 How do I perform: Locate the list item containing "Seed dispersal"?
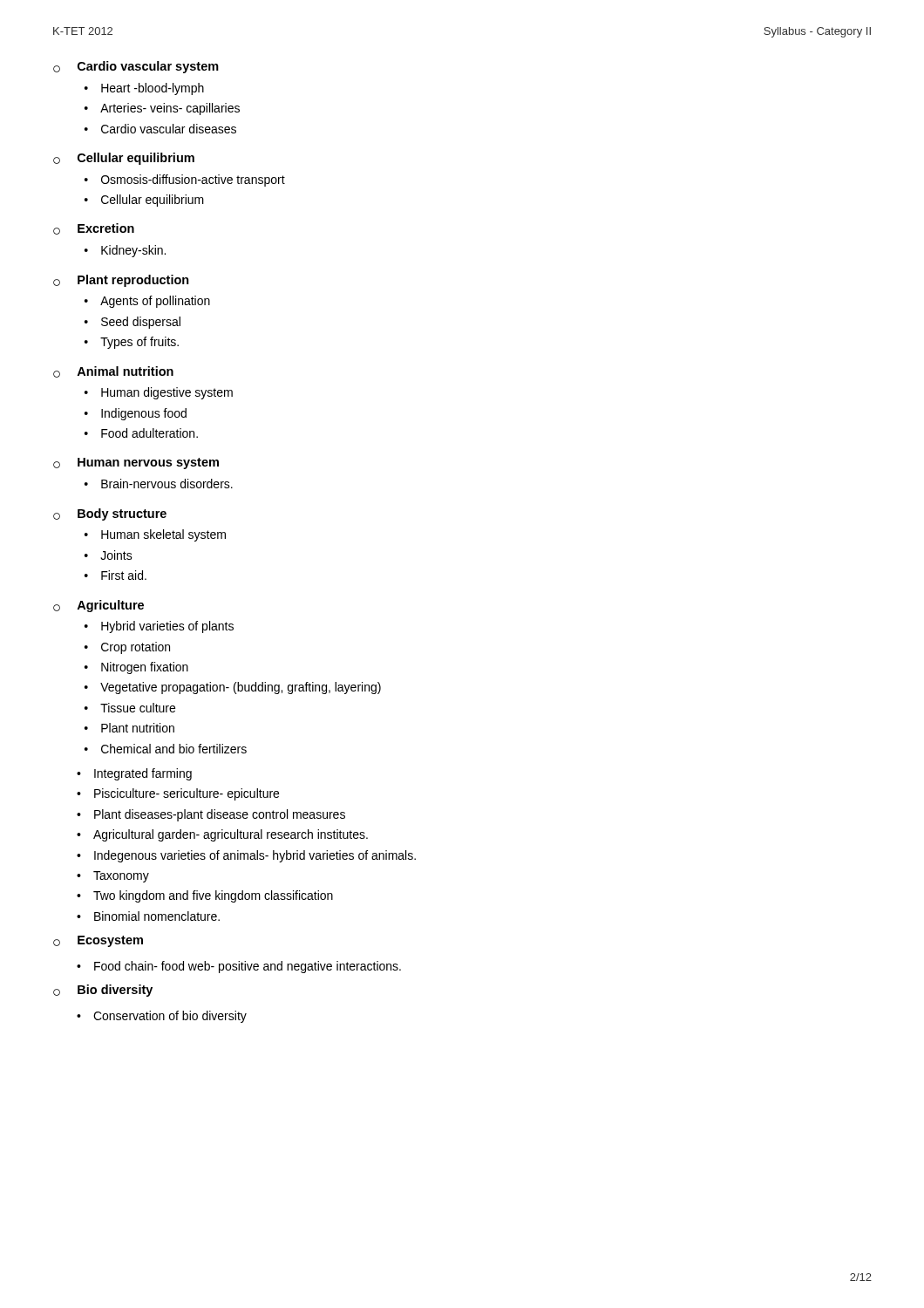tap(141, 322)
